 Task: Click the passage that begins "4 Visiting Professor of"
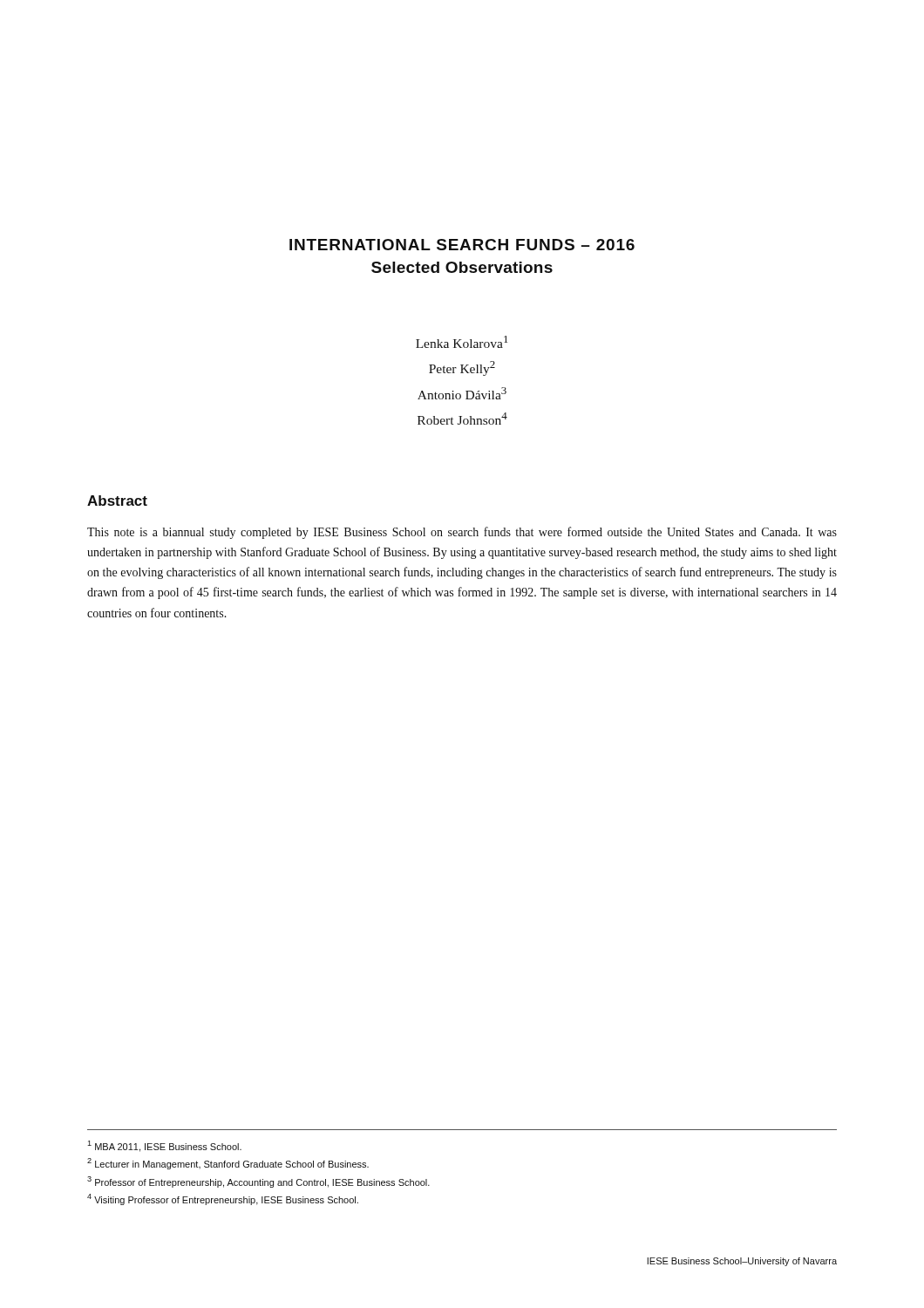(x=223, y=1198)
